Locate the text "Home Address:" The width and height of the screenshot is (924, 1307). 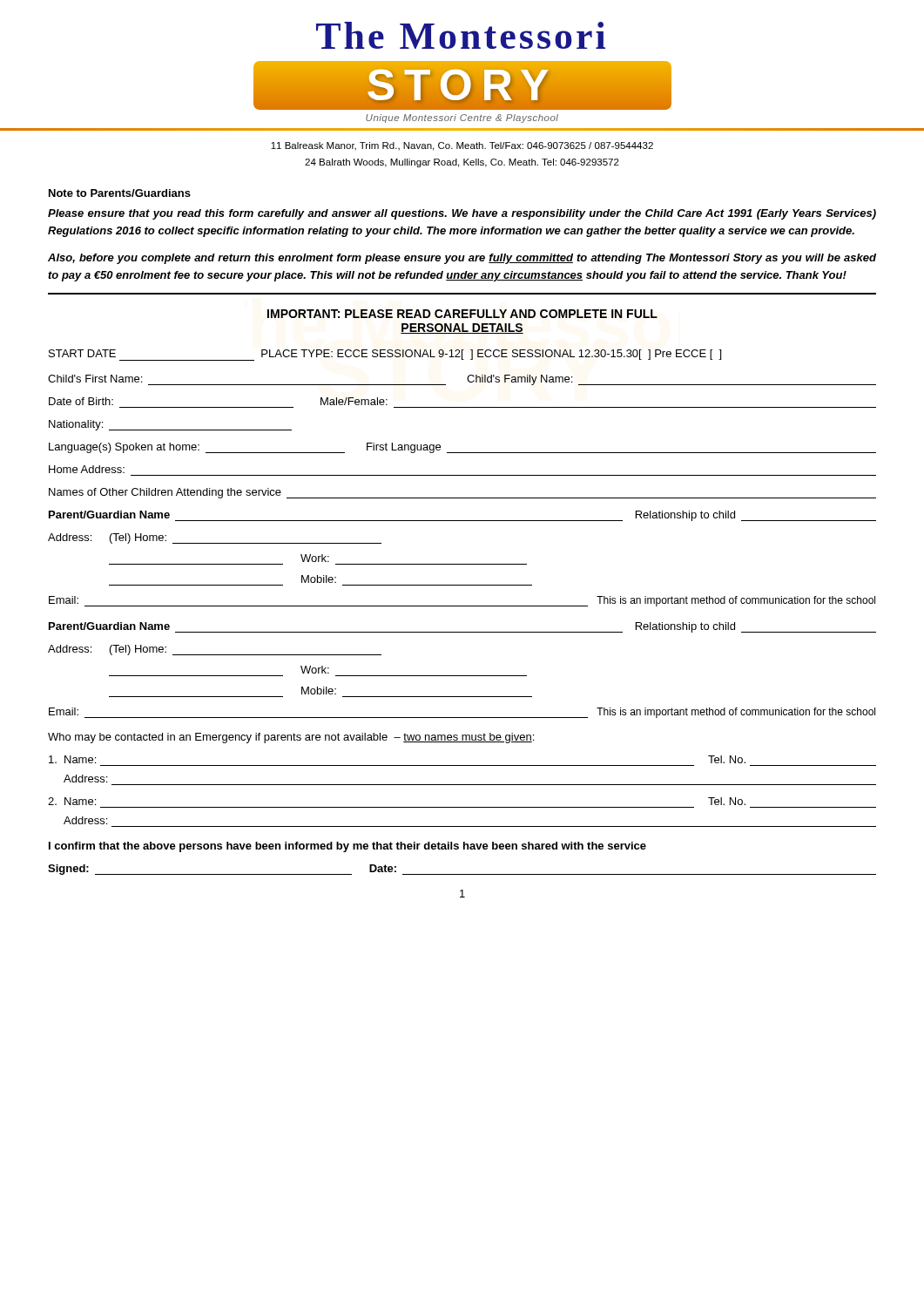tap(462, 469)
